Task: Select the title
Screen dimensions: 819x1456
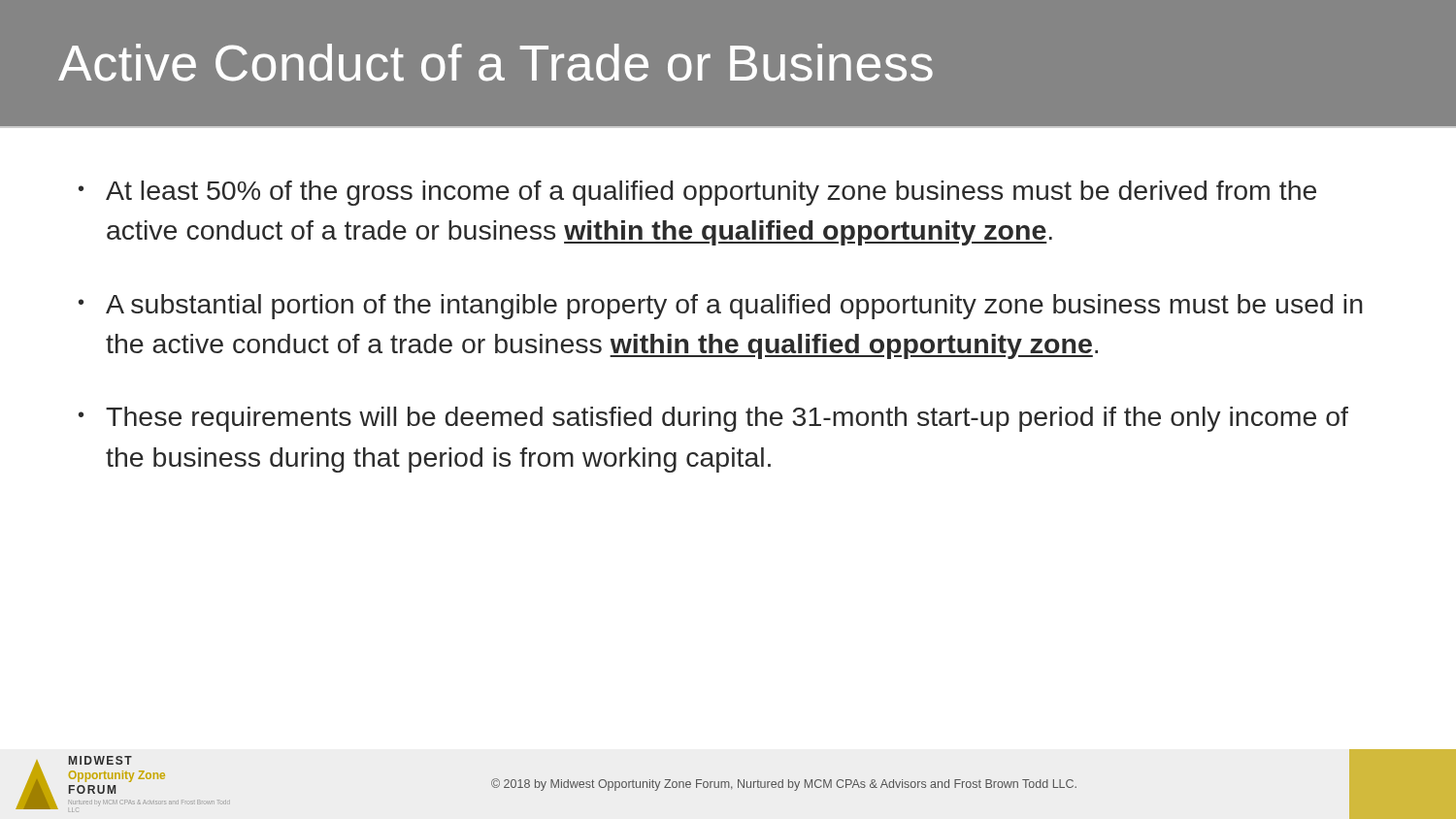Action: tap(496, 63)
